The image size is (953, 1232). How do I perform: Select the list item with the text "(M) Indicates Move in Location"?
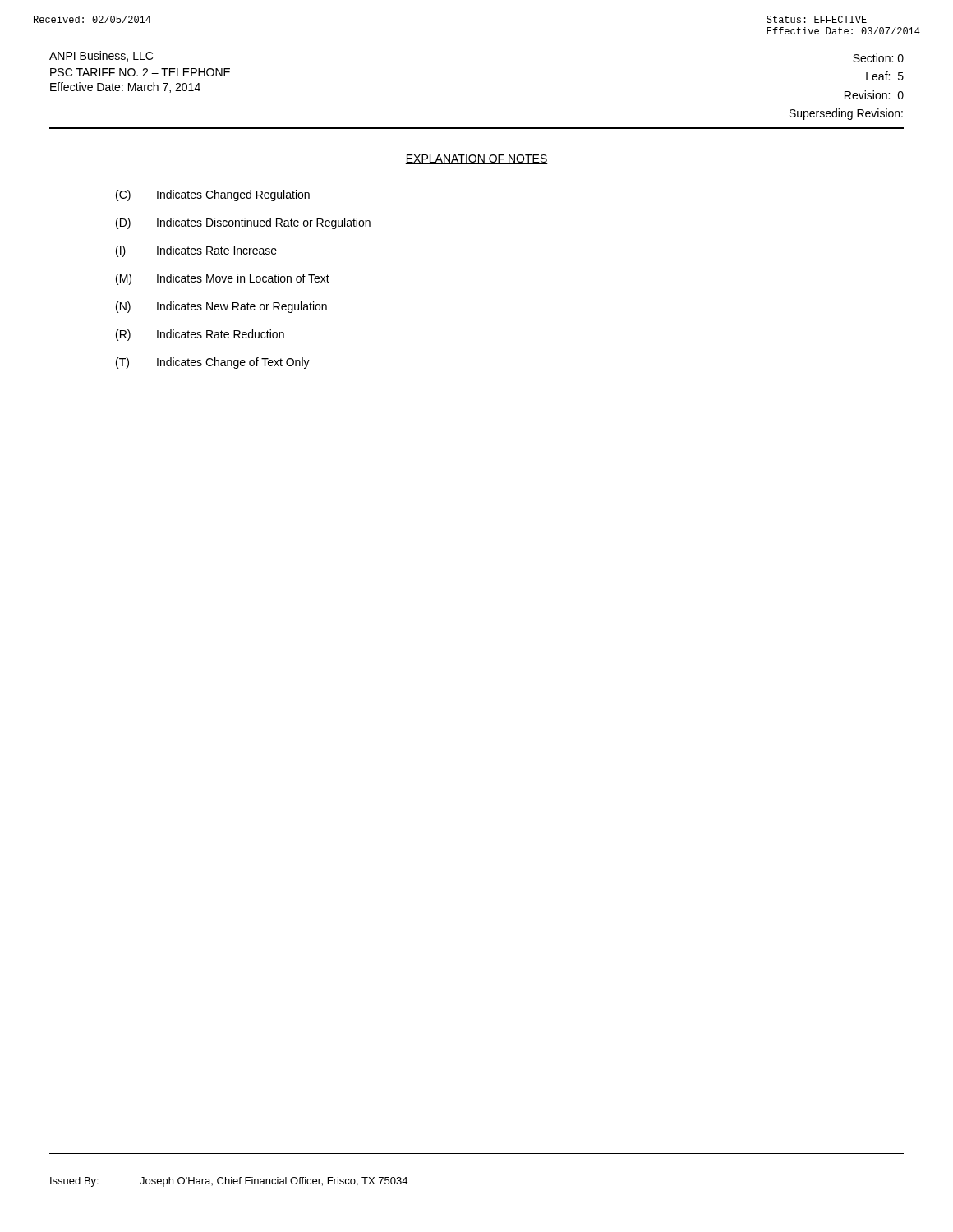[222, 278]
